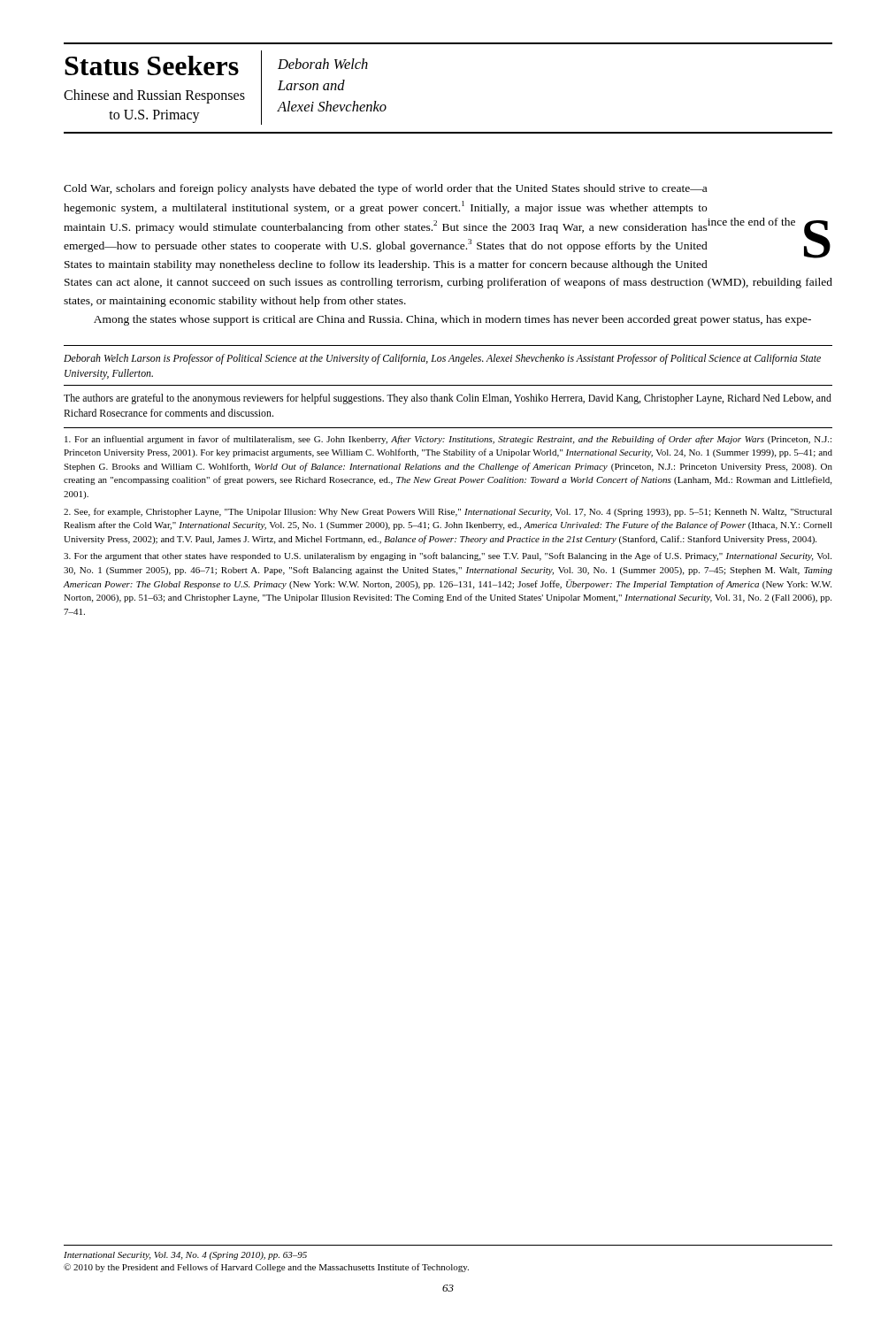Navigate to the element starting "The authors are grateful to the"
Screen dimensions: 1327x896
448,406
